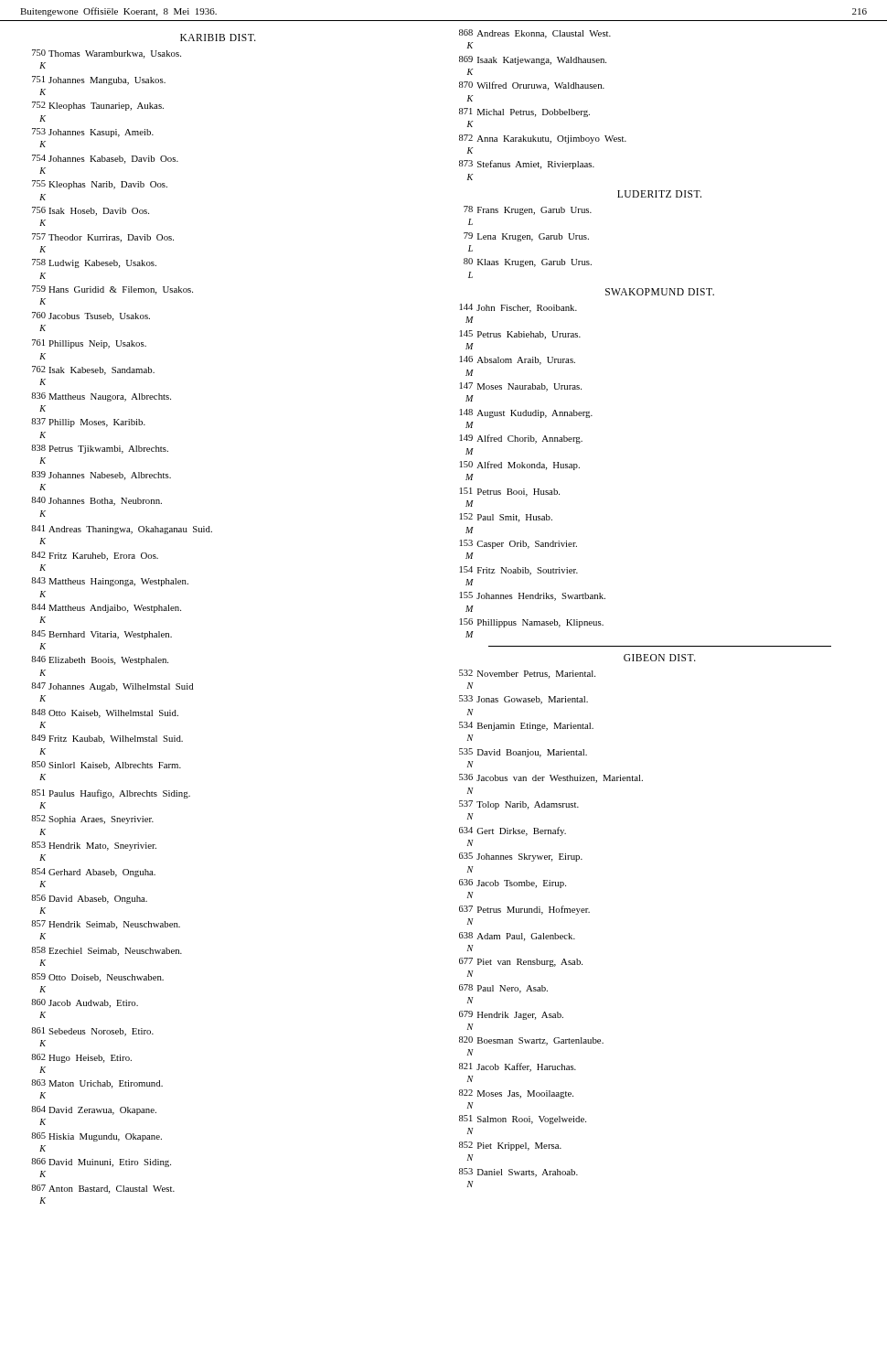Where is the passage that starts "152M Paul Smit,"?
This screenshot has width=887, height=1372.
click(x=506, y=518)
